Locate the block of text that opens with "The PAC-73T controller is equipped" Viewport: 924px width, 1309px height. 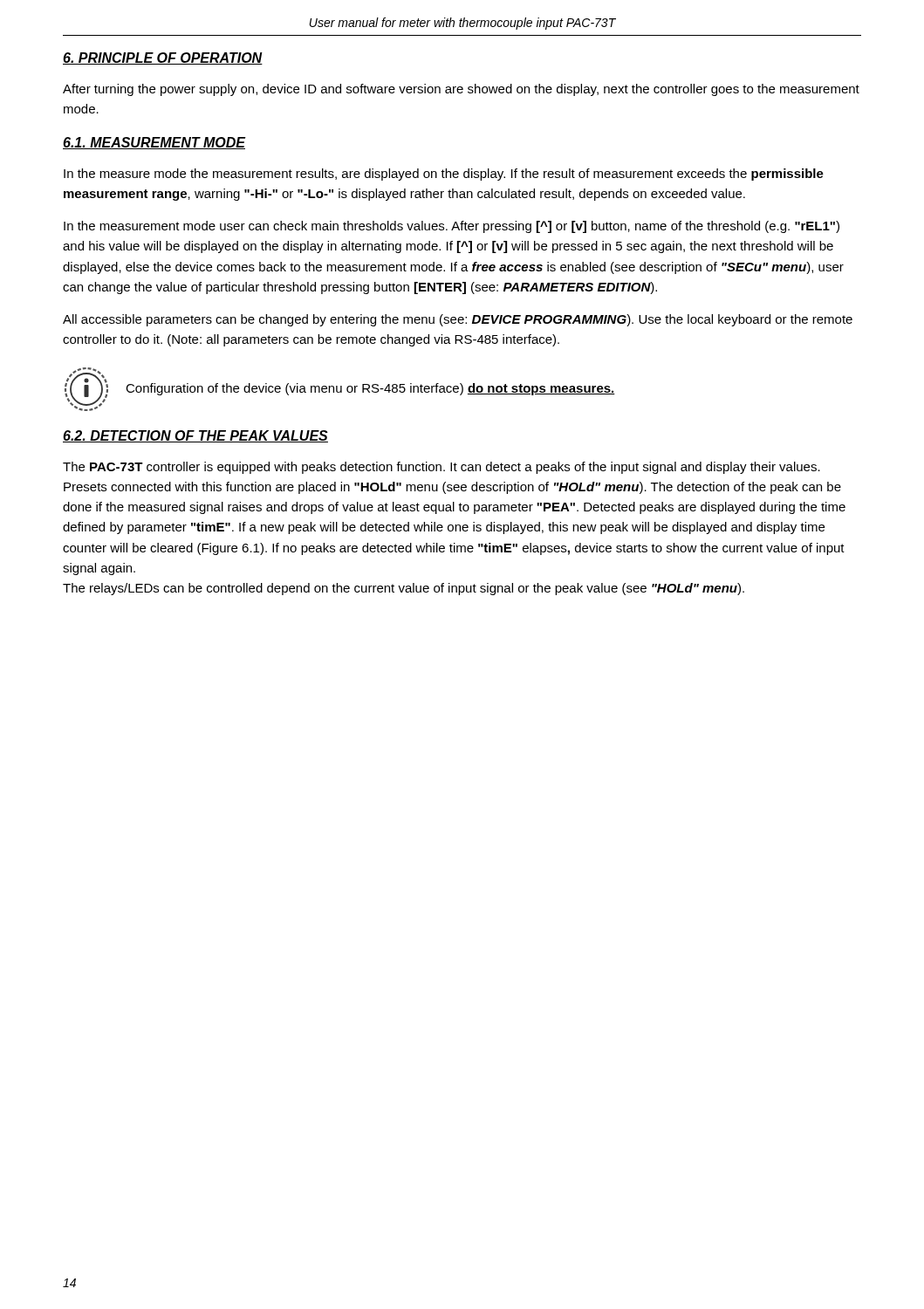(454, 527)
